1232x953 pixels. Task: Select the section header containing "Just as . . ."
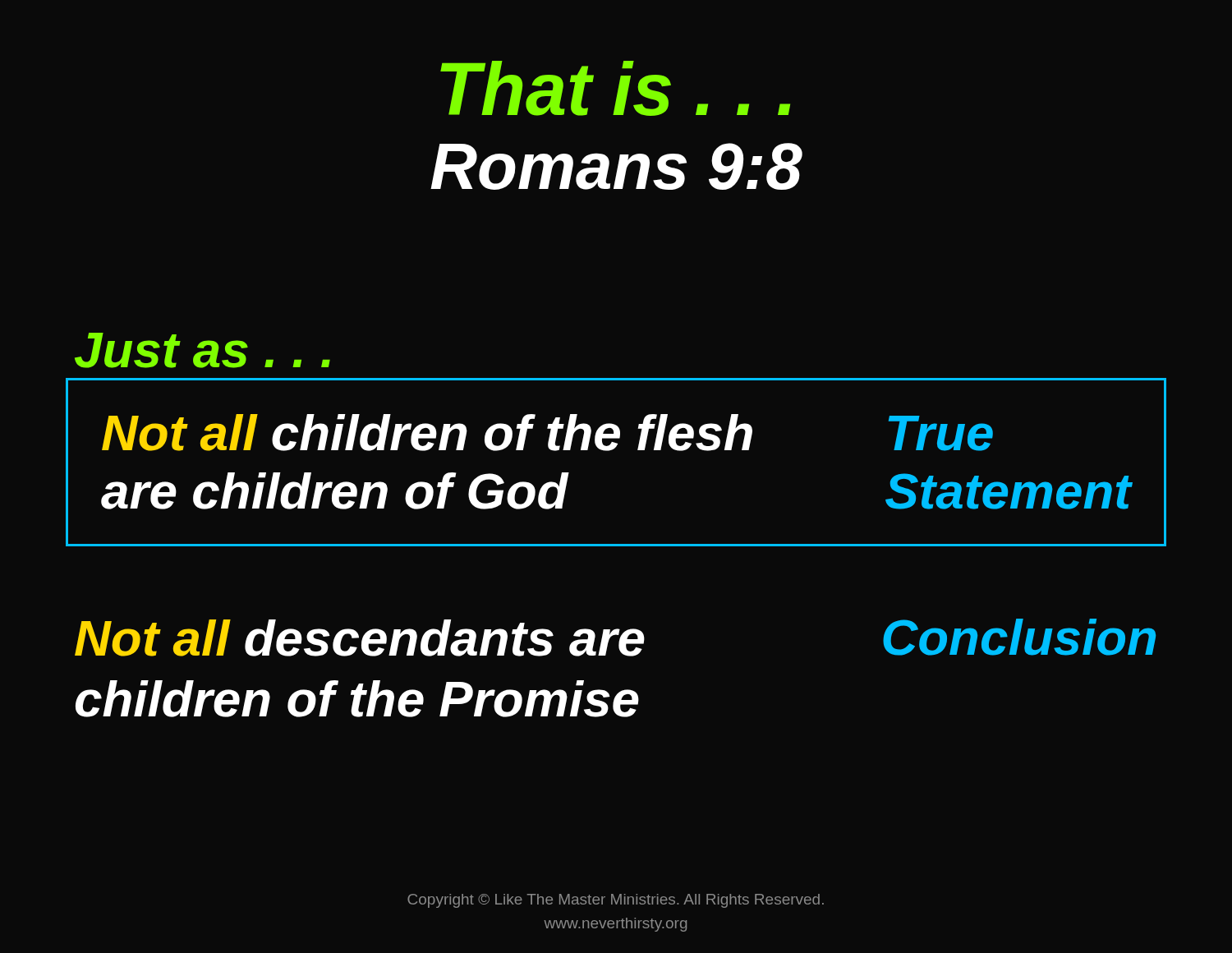click(204, 350)
